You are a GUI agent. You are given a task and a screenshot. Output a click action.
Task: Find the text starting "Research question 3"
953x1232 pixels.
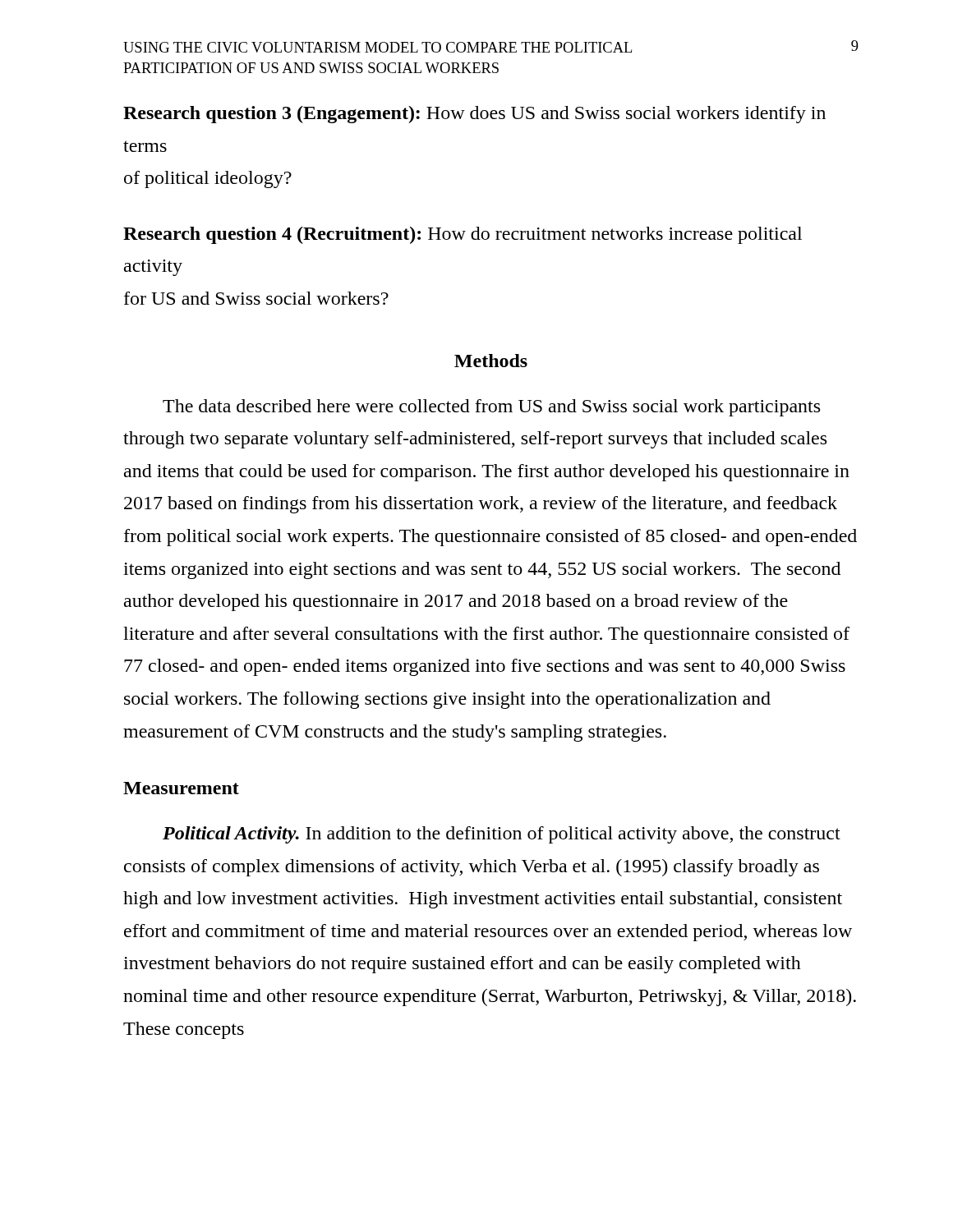coord(475,129)
